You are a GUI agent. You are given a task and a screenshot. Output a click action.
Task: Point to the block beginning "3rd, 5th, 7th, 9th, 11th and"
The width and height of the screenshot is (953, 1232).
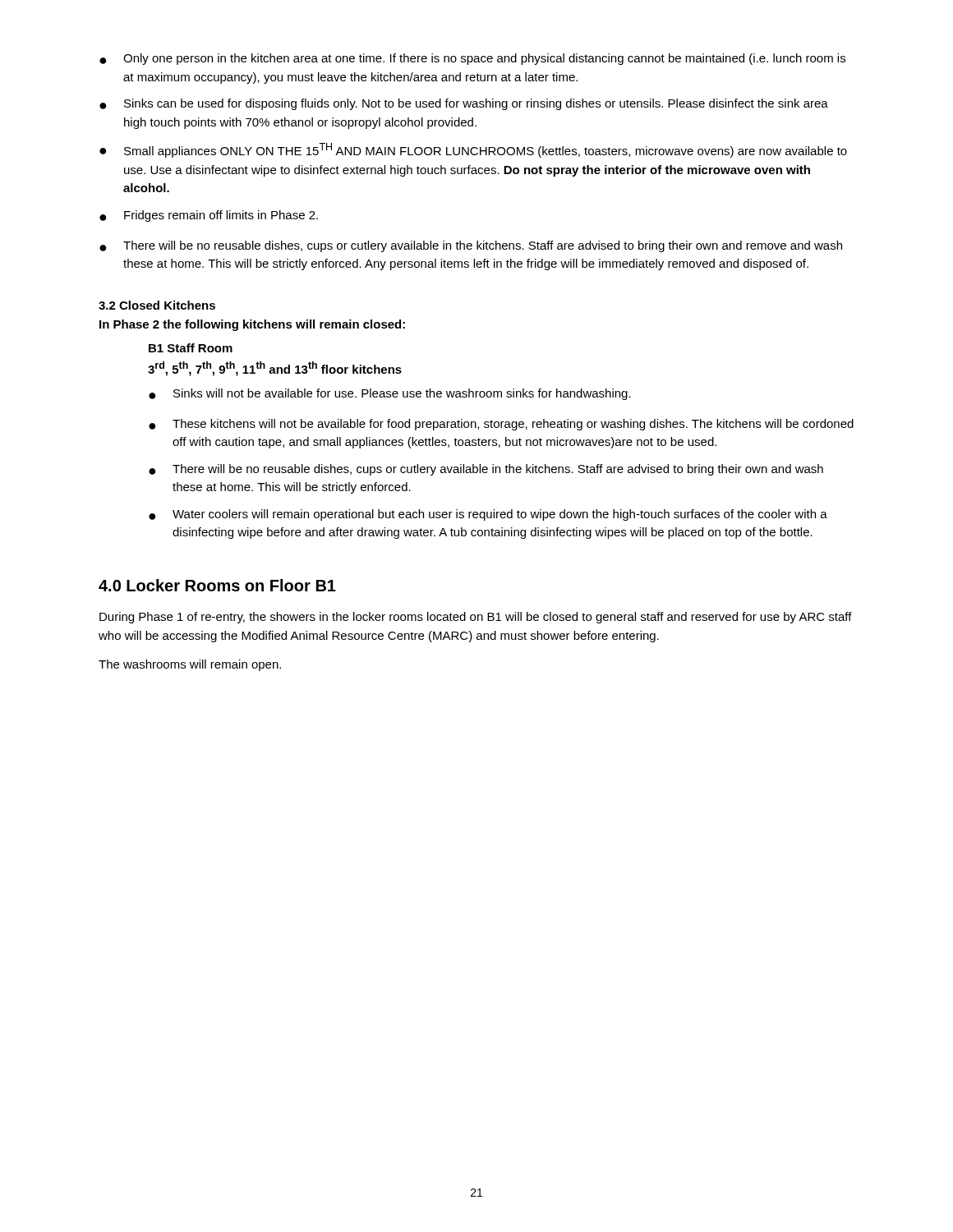pyautogui.click(x=275, y=368)
